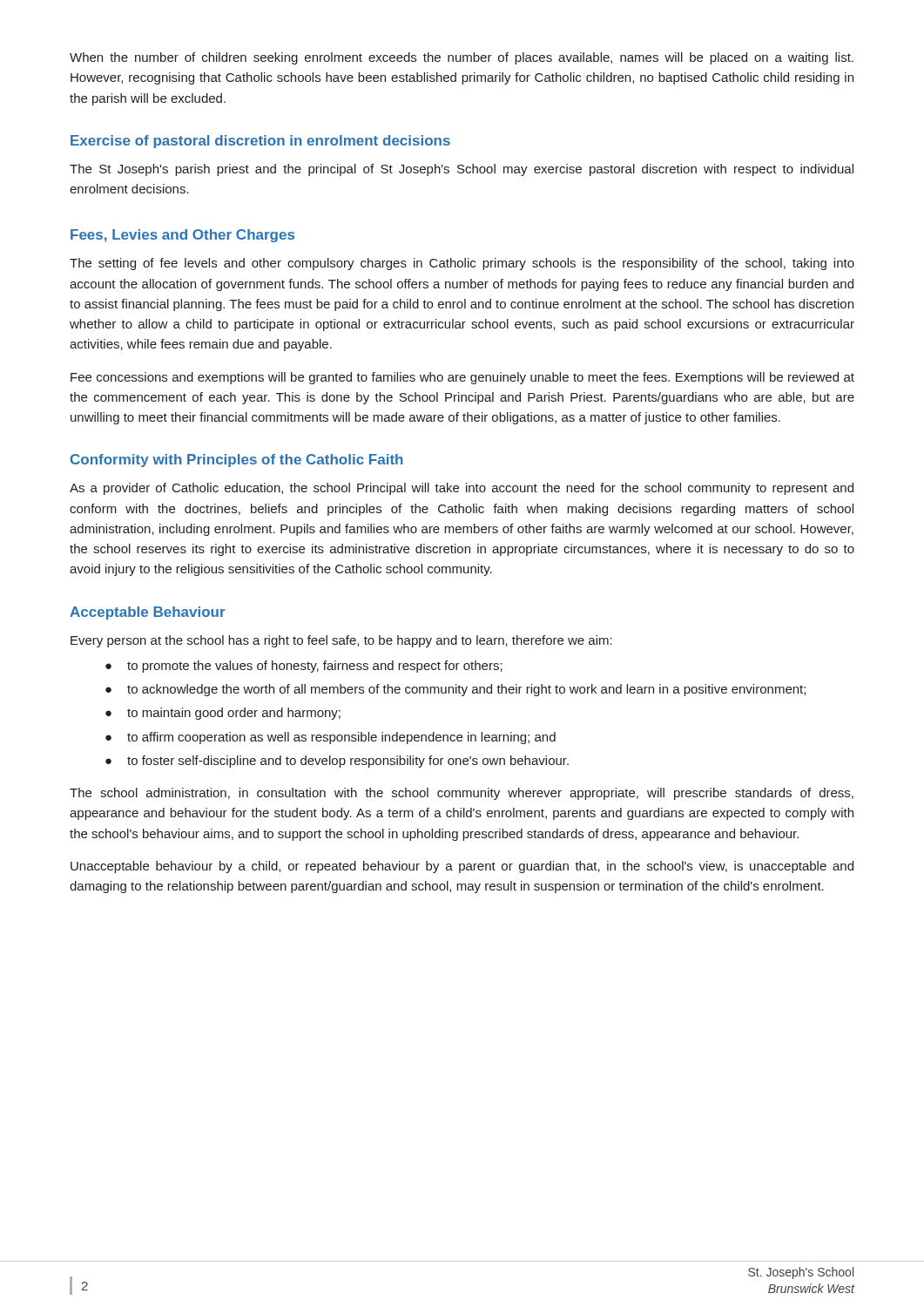Find the list item containing "● to acknowledge"

tap(479, 689)
